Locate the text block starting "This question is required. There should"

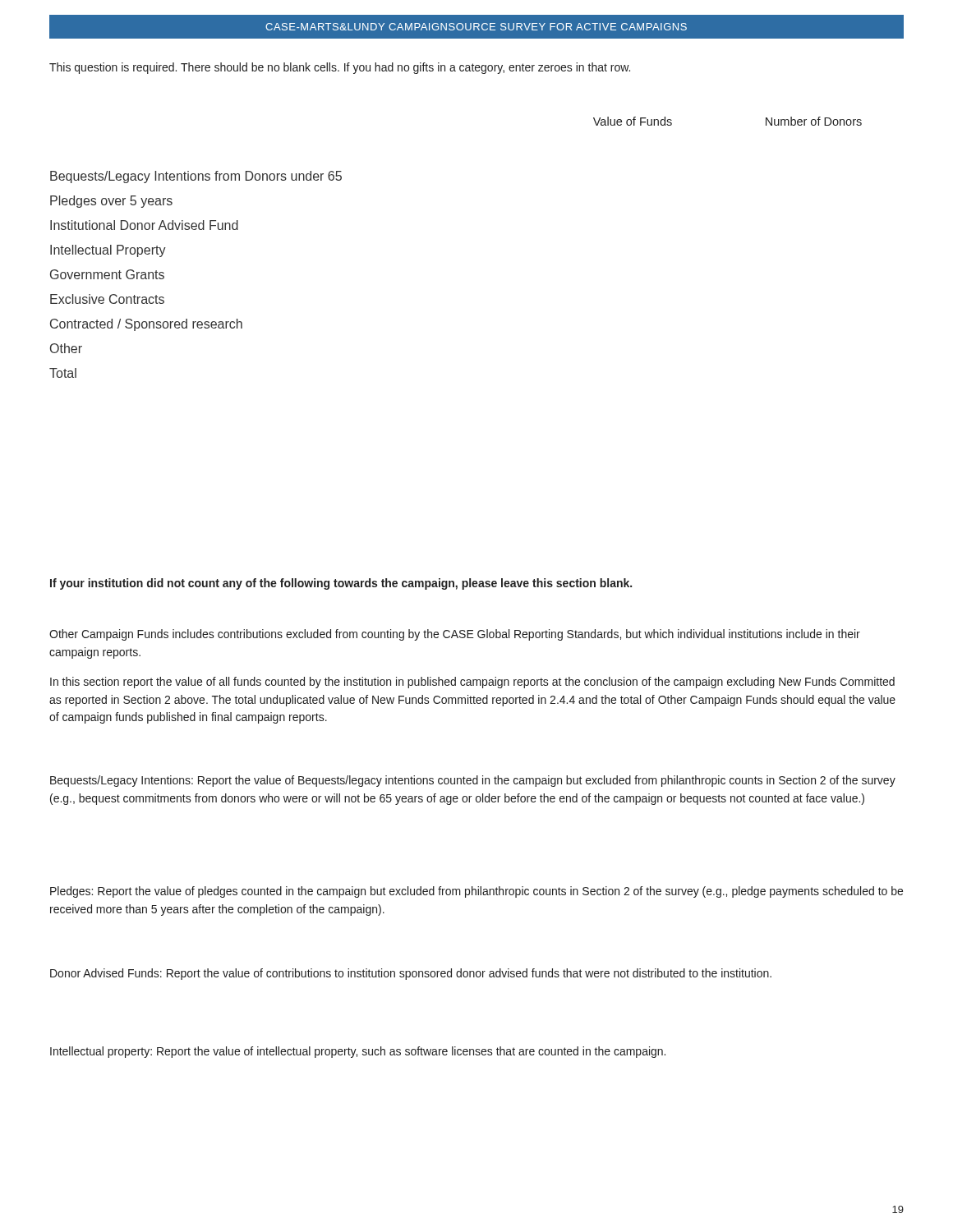(340, 67)
